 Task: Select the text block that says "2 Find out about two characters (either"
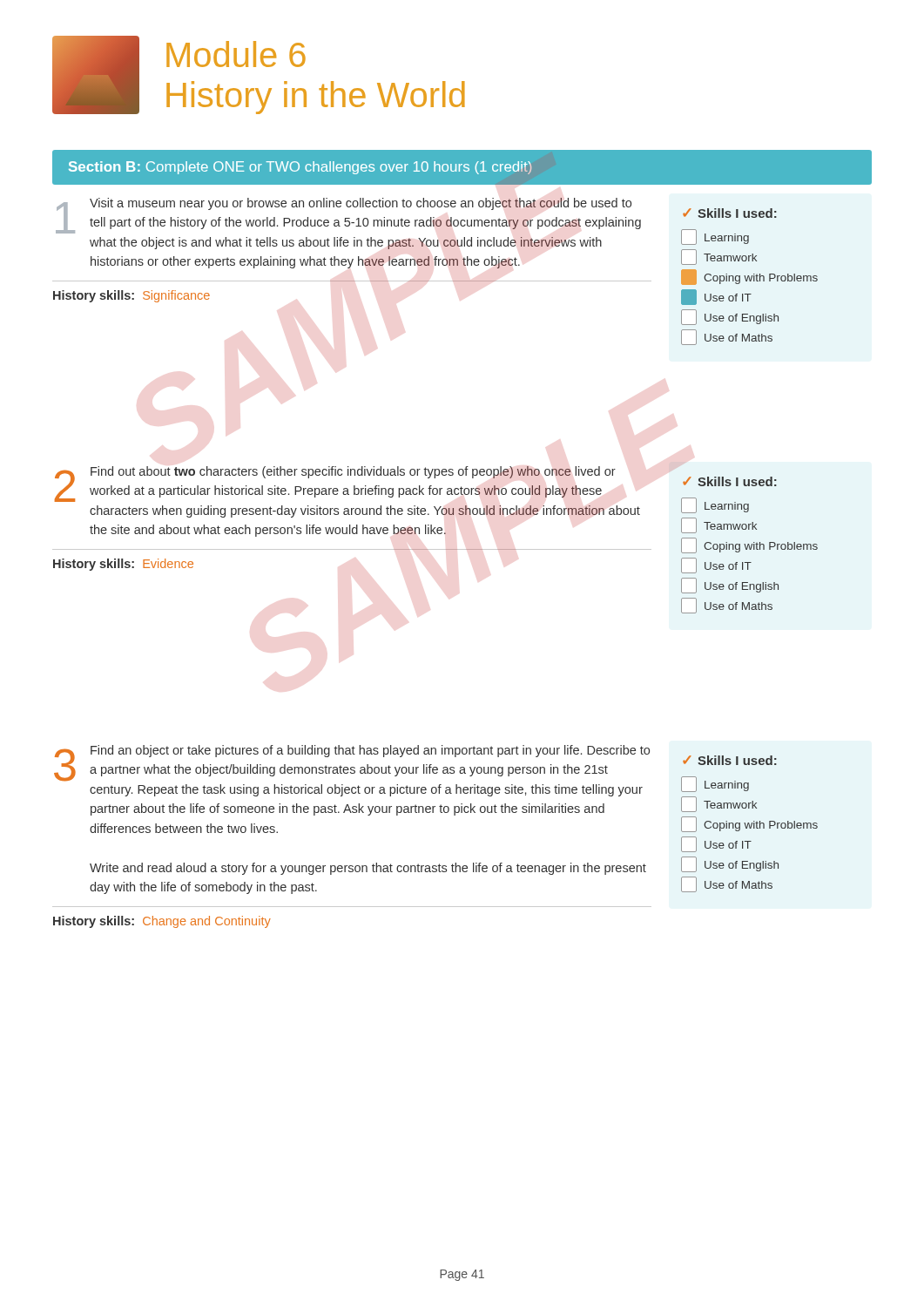click(352, 501)
